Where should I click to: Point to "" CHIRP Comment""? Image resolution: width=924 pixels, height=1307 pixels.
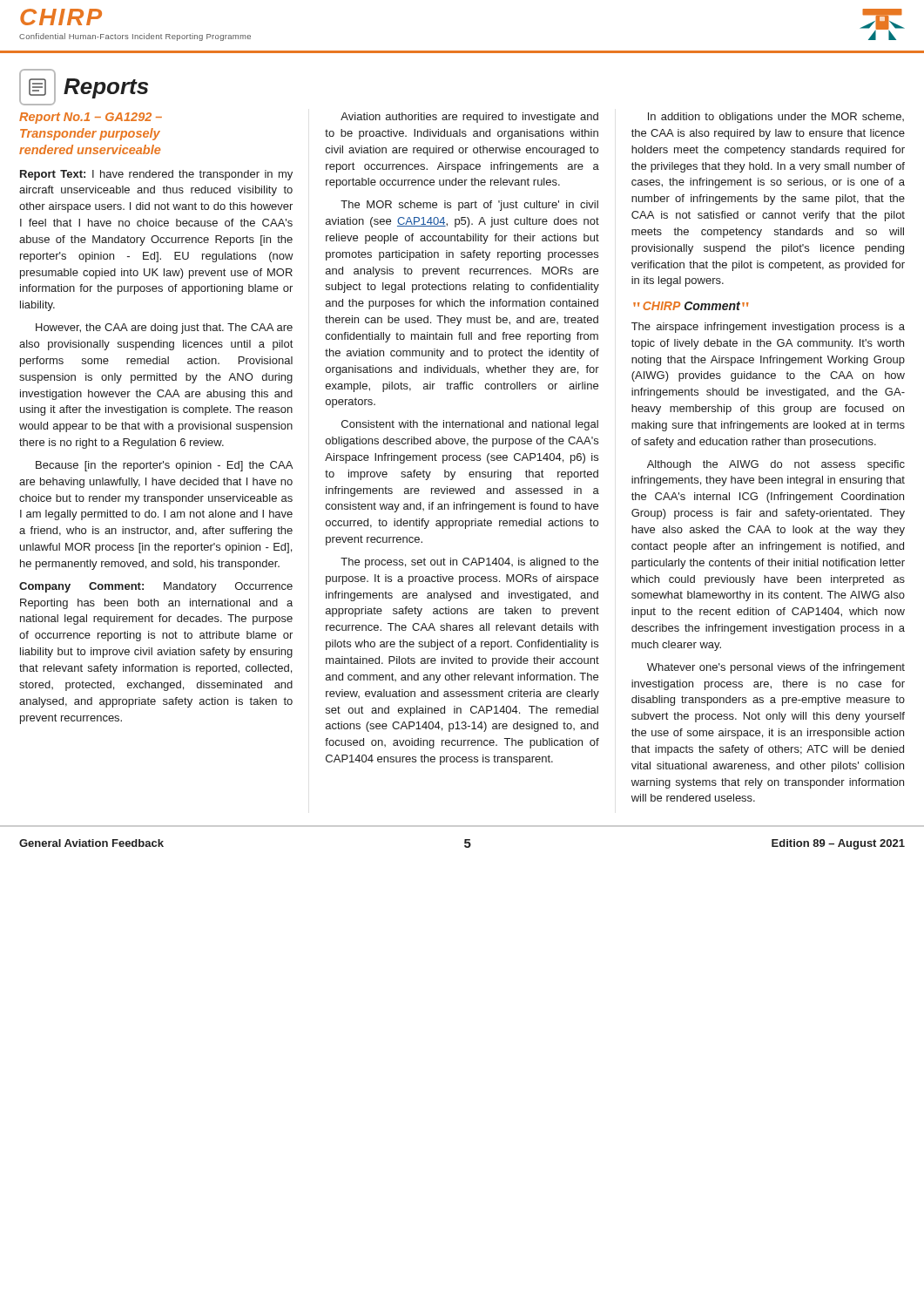[x=691, y=306]
